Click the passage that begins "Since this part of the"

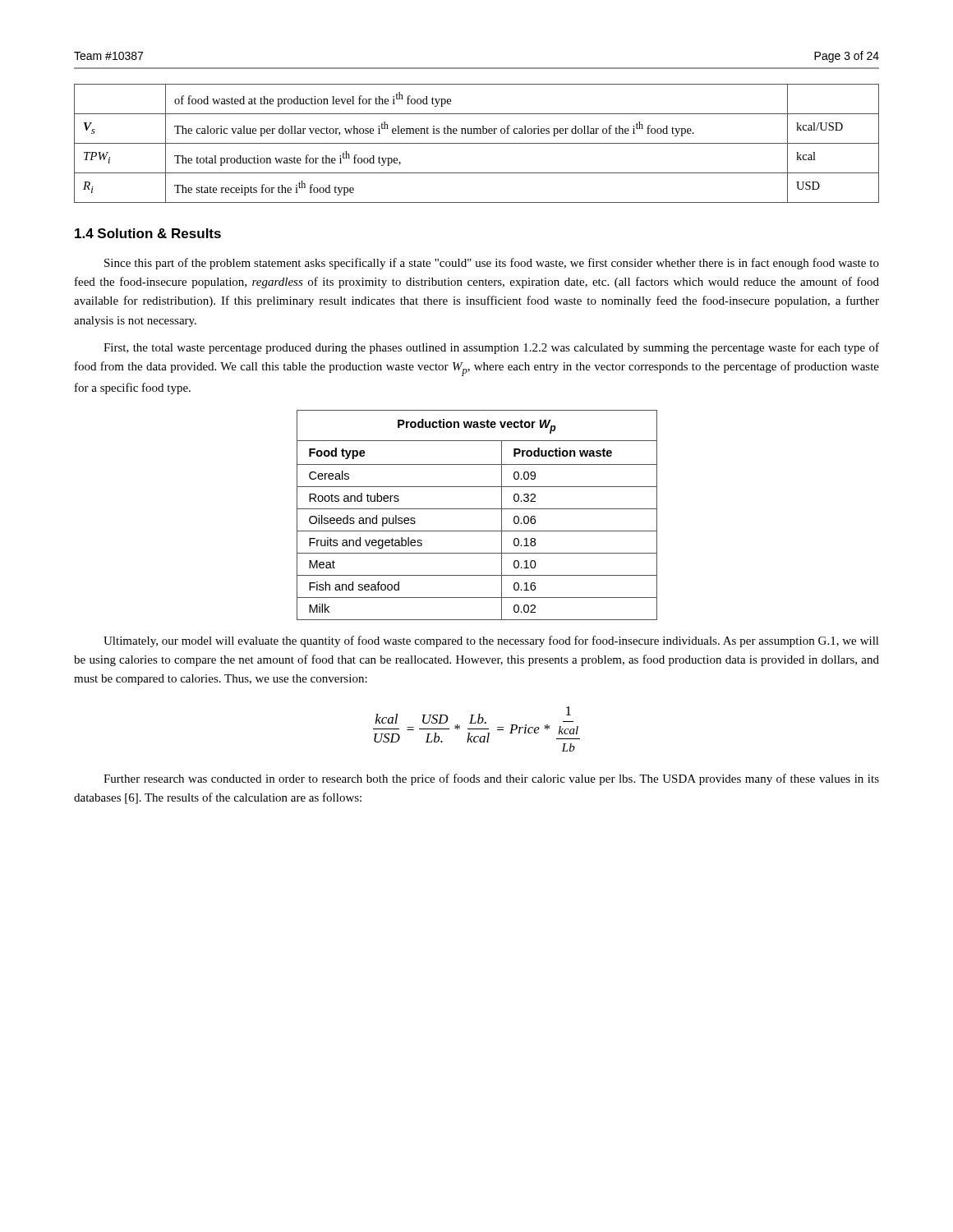(476, 291)
